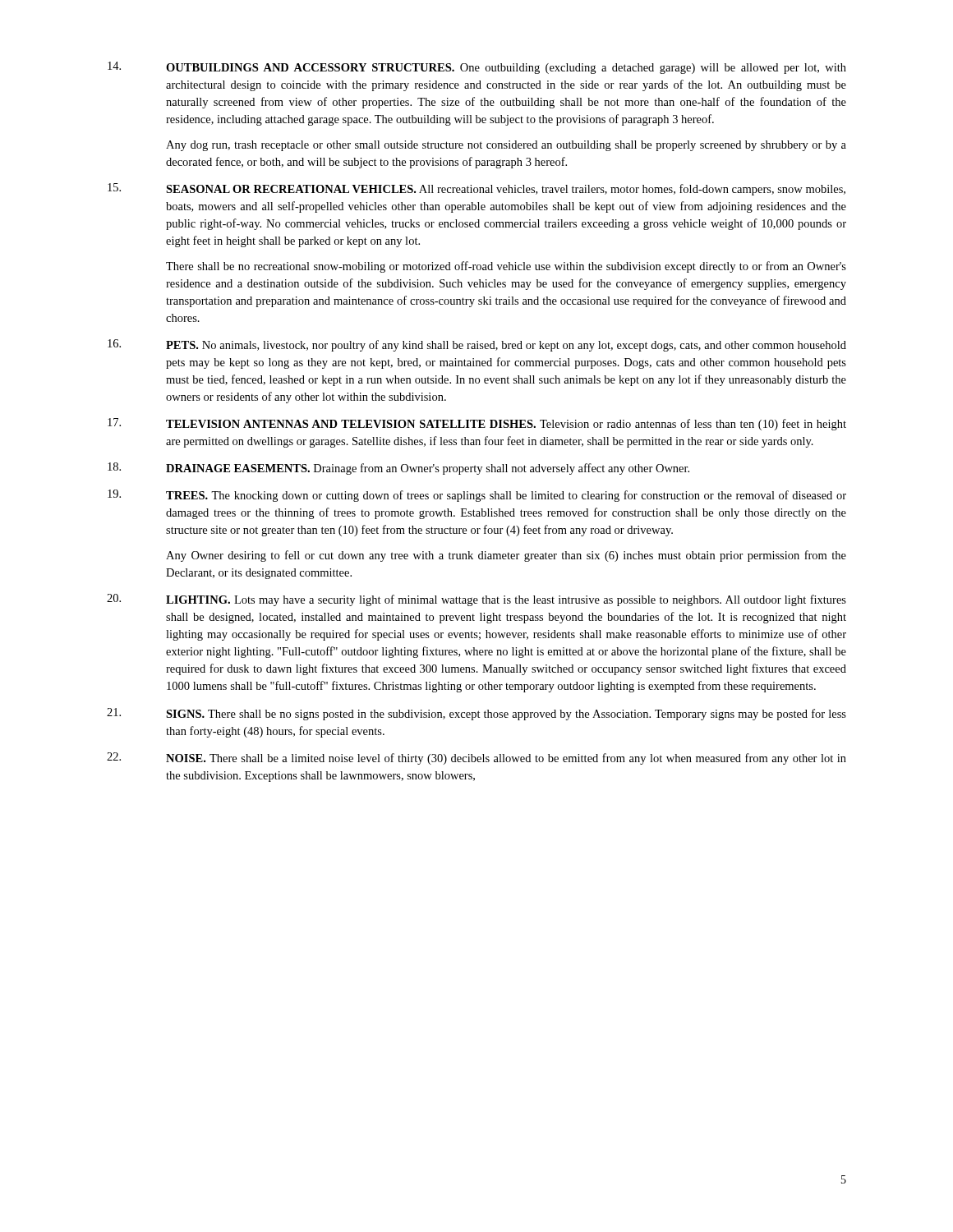
Task: Select the list item that reads "21. SIGNS. There shall be"
Action: [x=476, y=722]
